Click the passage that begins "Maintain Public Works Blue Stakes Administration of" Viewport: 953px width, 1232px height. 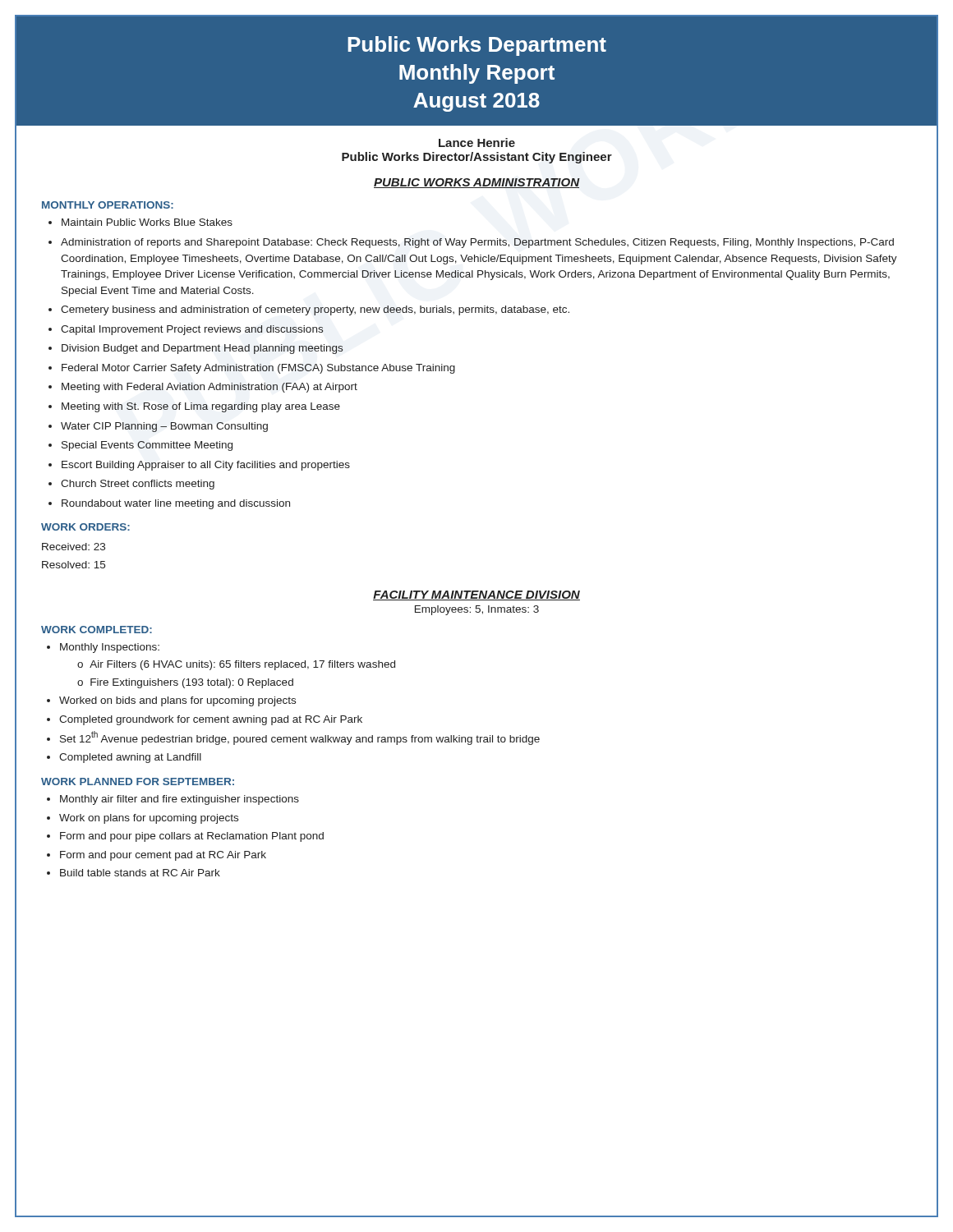pyautogui.click(x=140, y=222)
